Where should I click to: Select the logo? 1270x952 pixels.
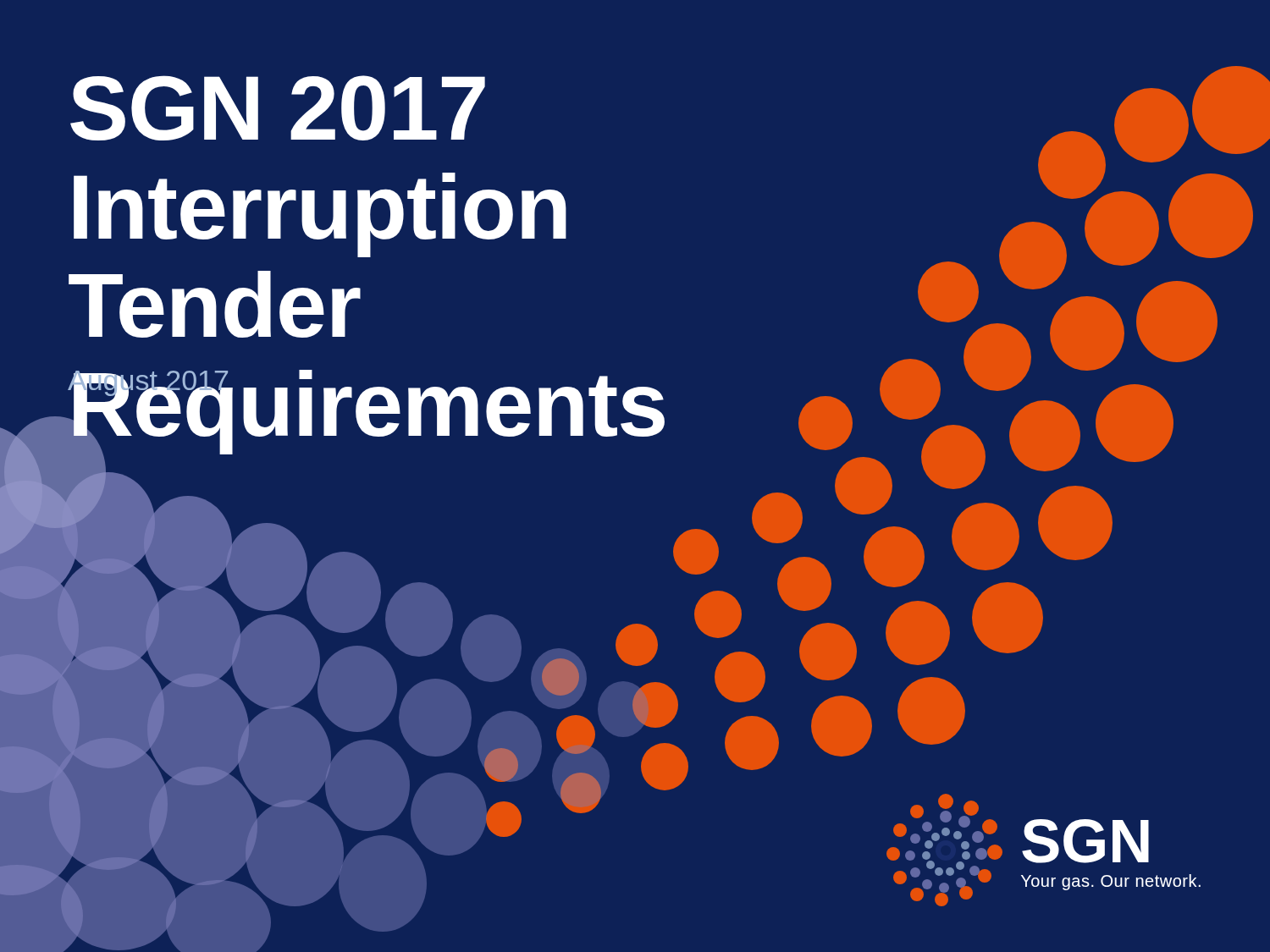[1044, 850]
